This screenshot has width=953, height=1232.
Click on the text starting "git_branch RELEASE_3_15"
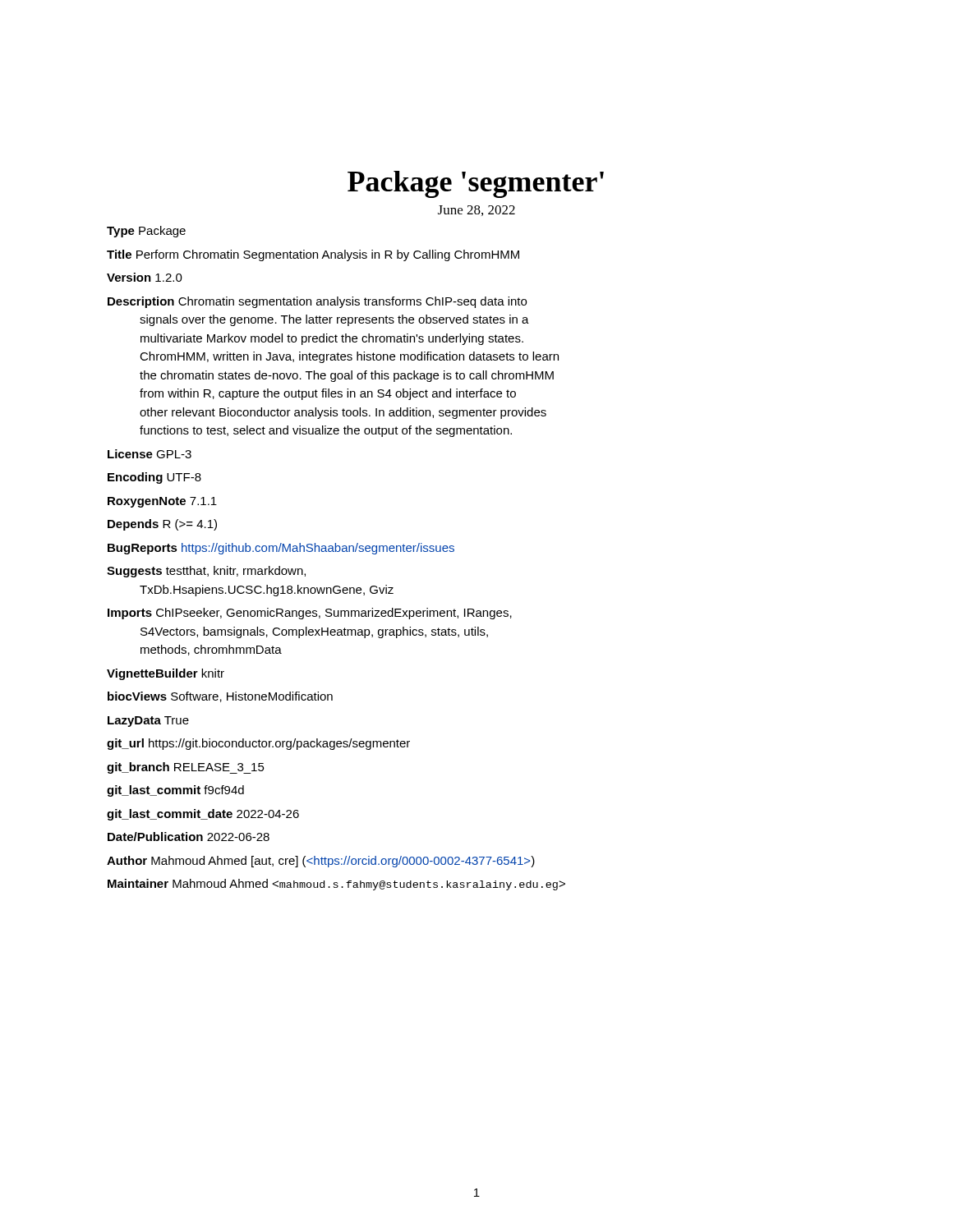tap(186, 766)
